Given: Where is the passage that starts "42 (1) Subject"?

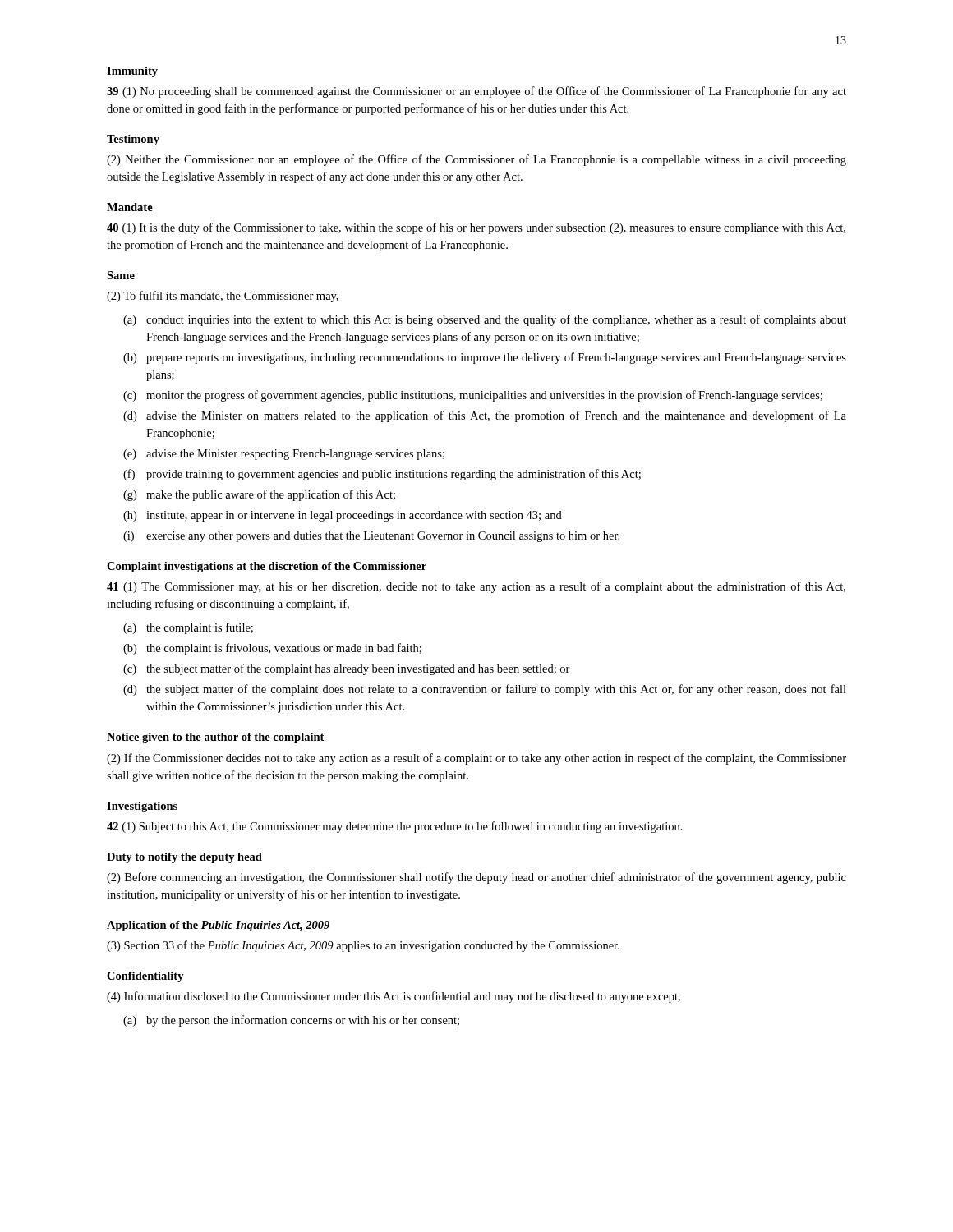Looking at the screenshot, I should 395,826.
